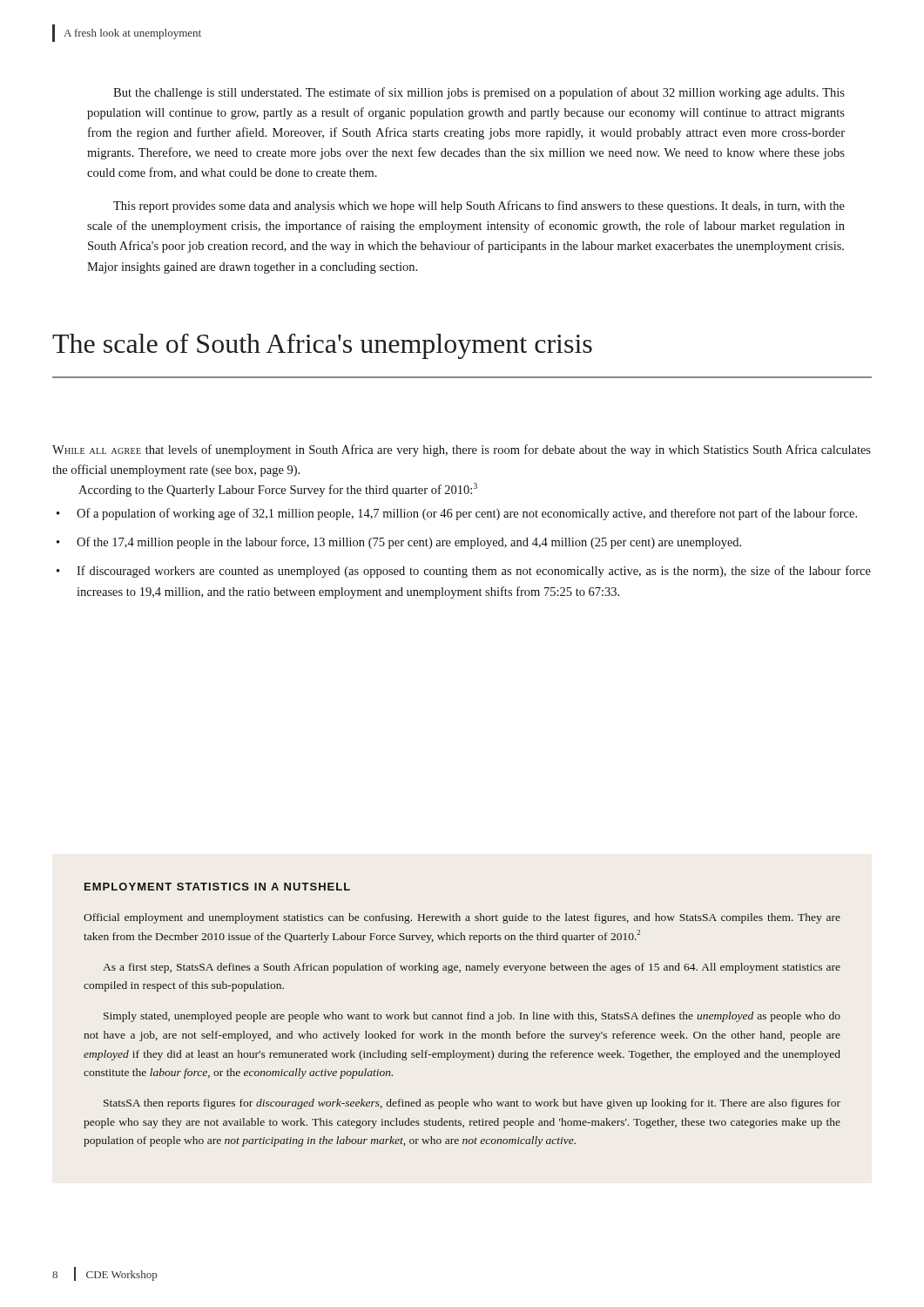Find the element starting "This report provides"
The height and width of the screenshot is (1307, 924).
(x=466, y=236)
